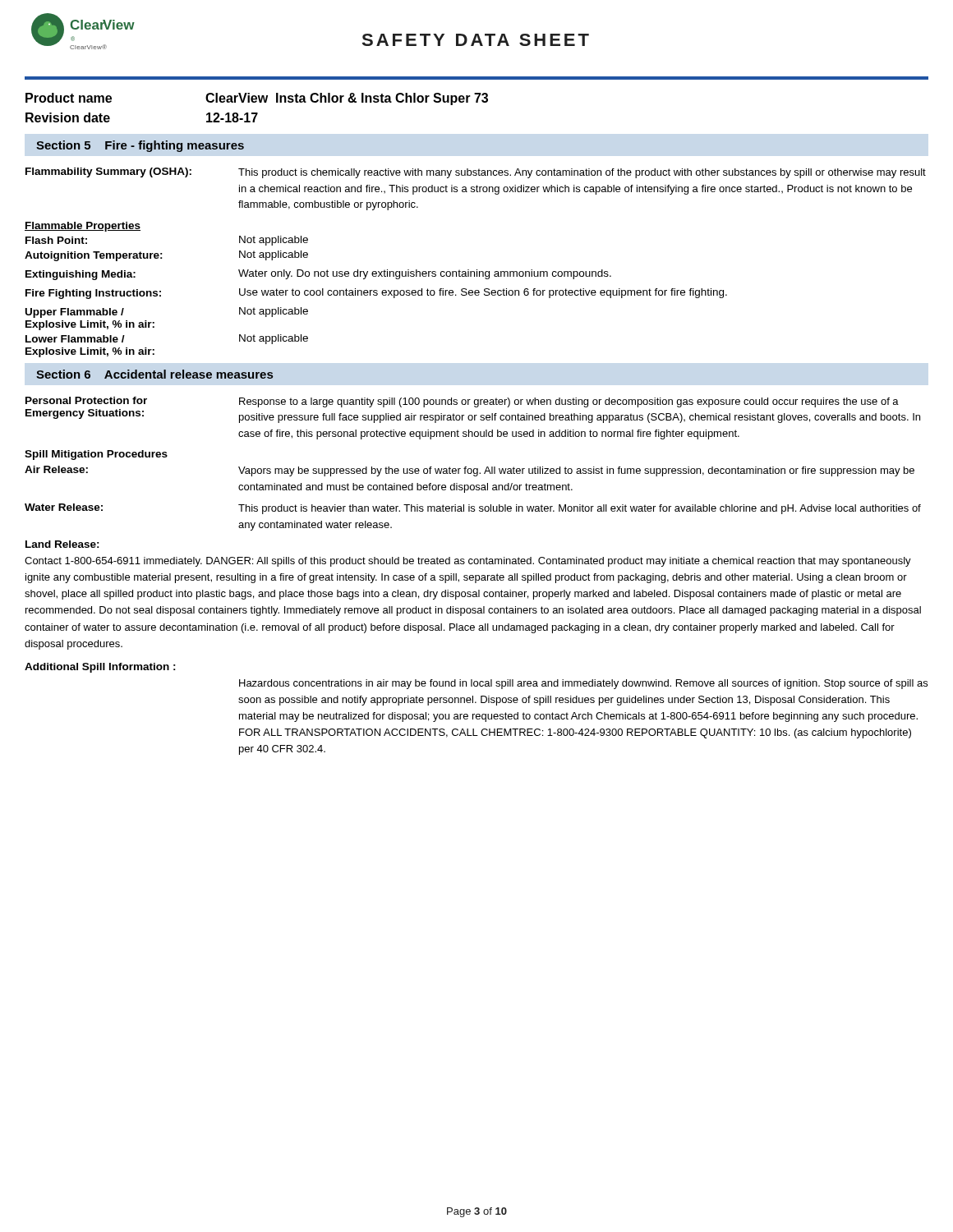Image resolution: width=953 pixels, height=1232 pixels.
Task: Point to "Spill Mitigation Procedures"
Action: 96,454
